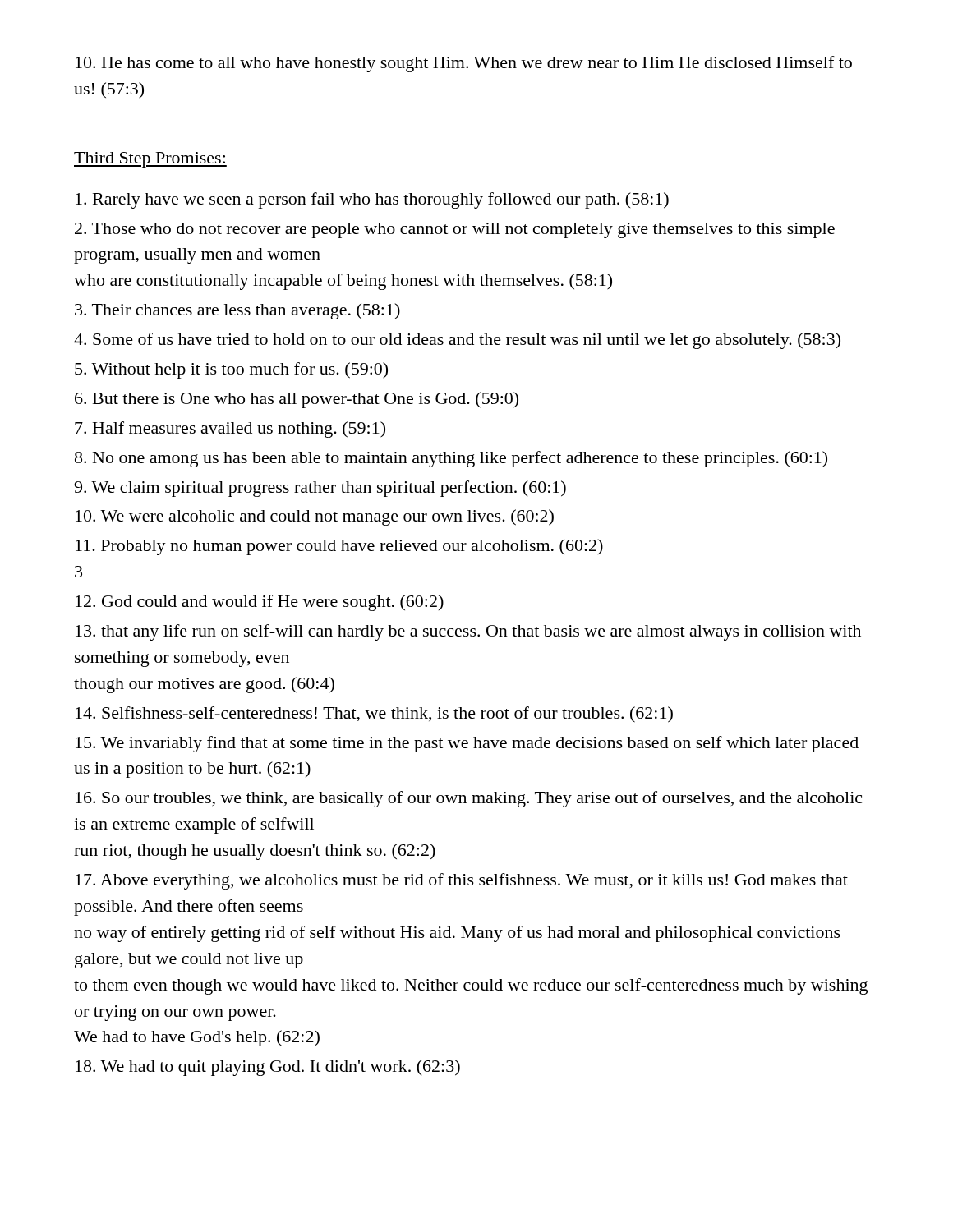Viewport: 953px width, 1232px height.
Task: Select the list item with the text "11. Probably no human power"
Action: (x=339, y=558)
